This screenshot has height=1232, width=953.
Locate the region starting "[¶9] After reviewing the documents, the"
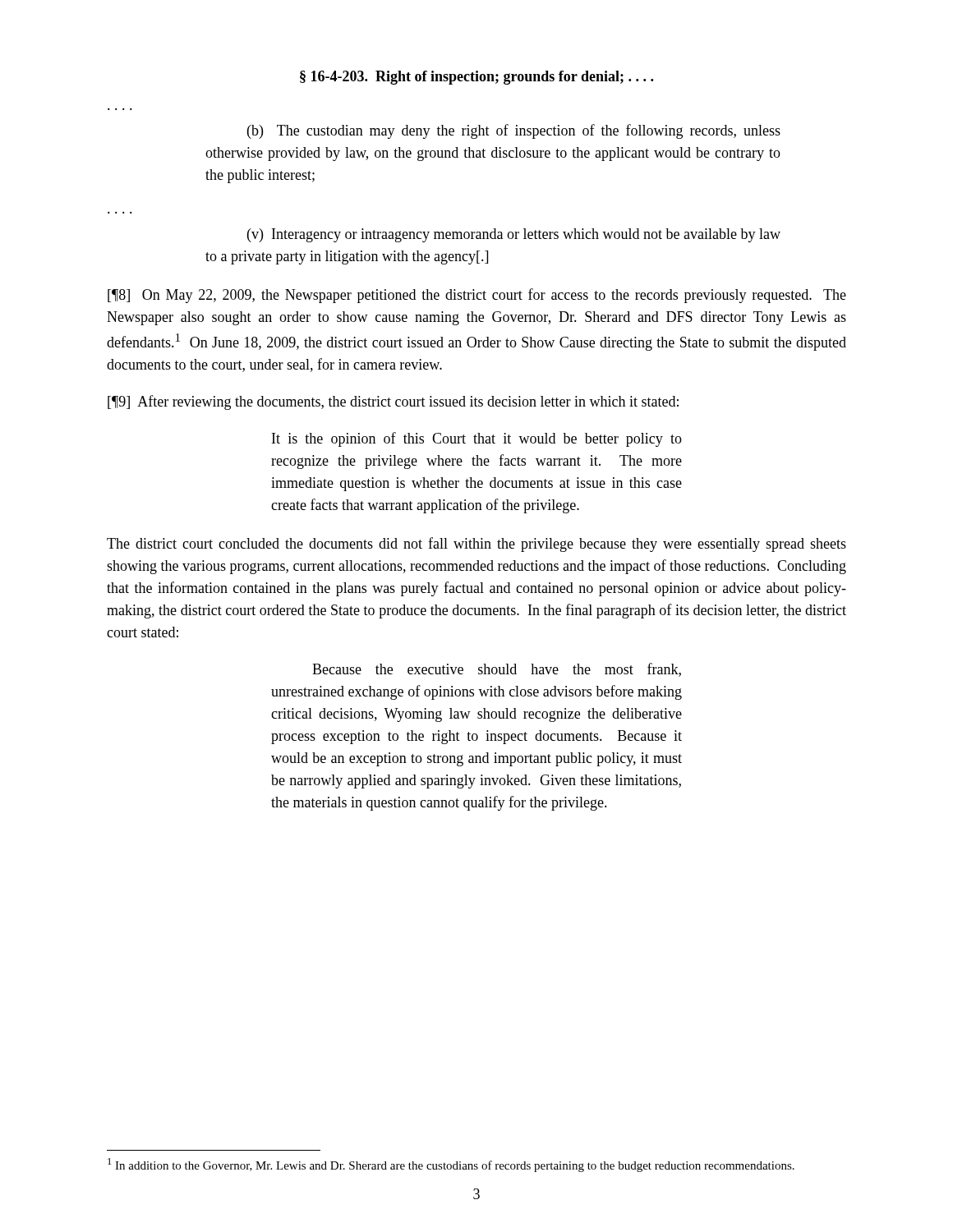(x=393, y=402)
